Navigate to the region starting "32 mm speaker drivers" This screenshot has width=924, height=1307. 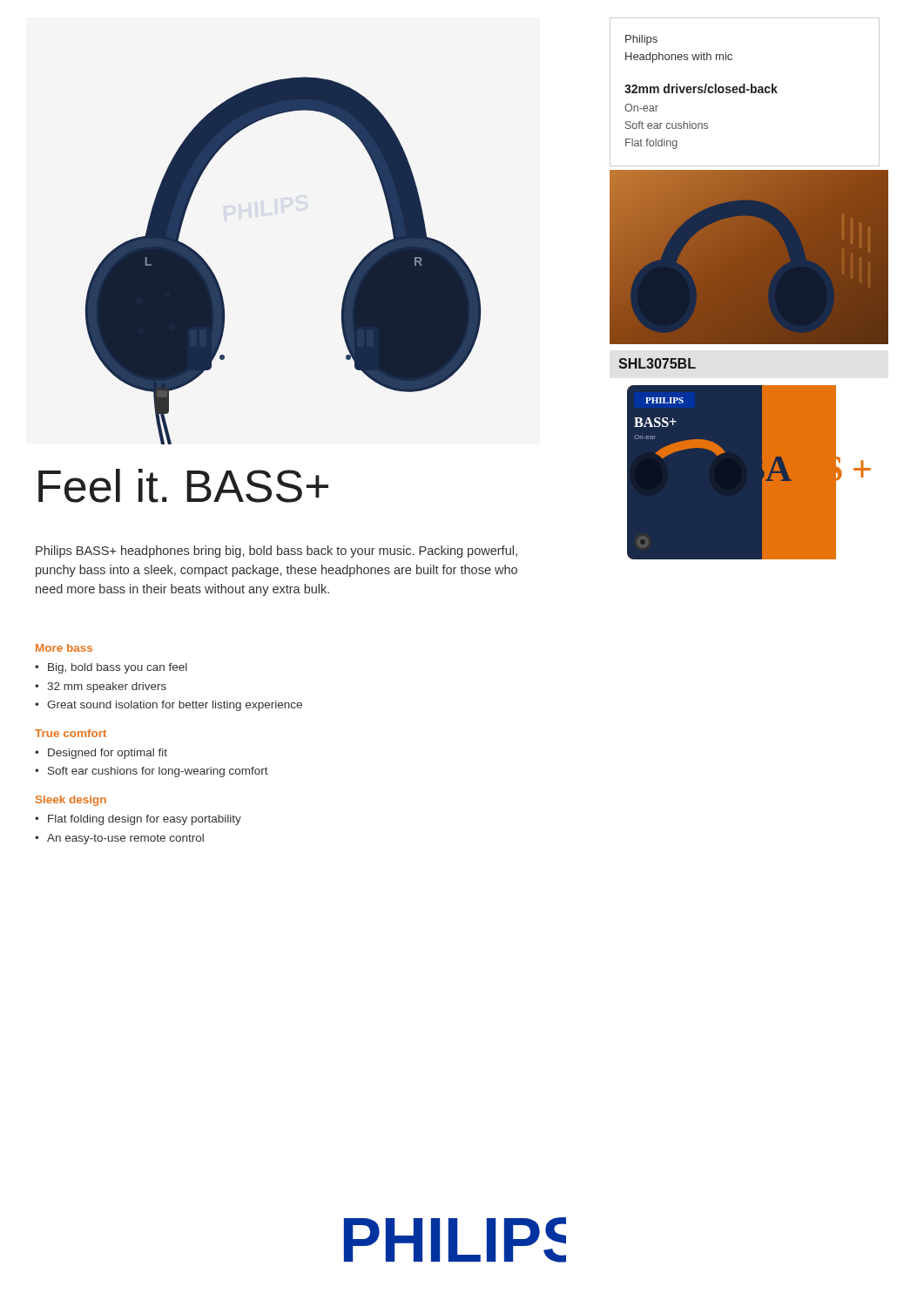[107, 686]
